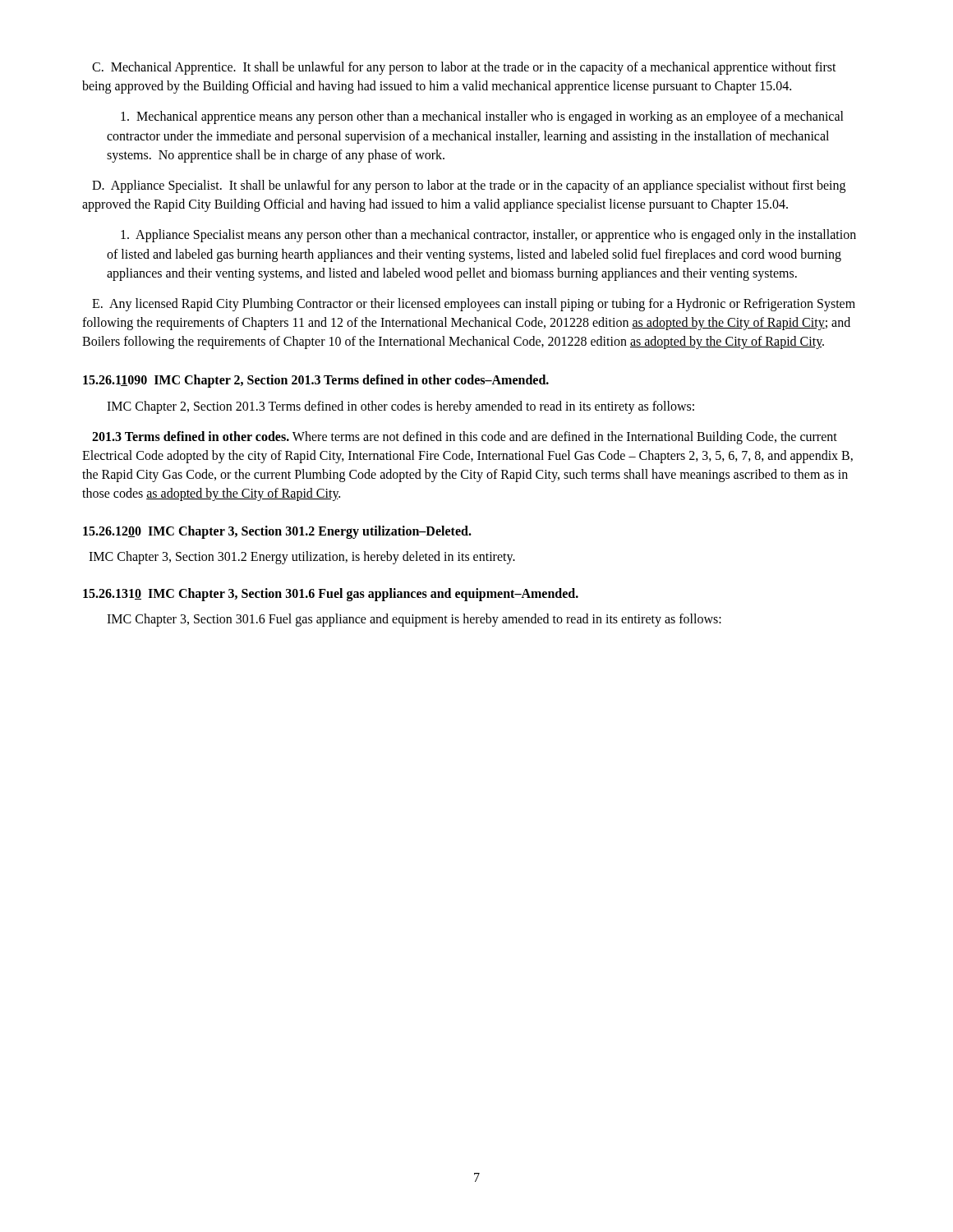
Task: Click on the block starting "IMC Chapter 3, Section 301.2 Energy utilization, is"
Action: 299,556
